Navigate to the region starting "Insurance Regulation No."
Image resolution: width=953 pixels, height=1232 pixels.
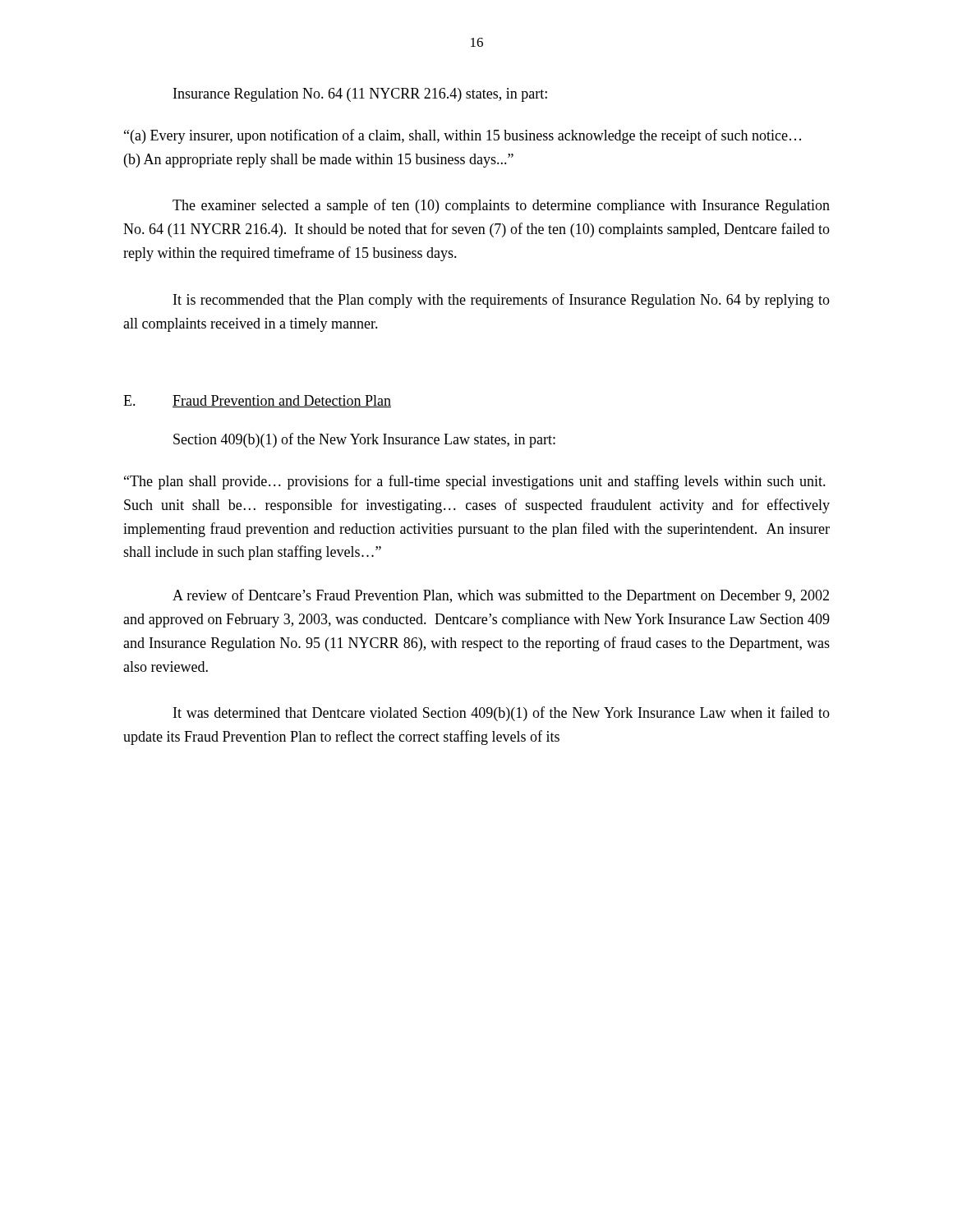click(x=501, y=94)
